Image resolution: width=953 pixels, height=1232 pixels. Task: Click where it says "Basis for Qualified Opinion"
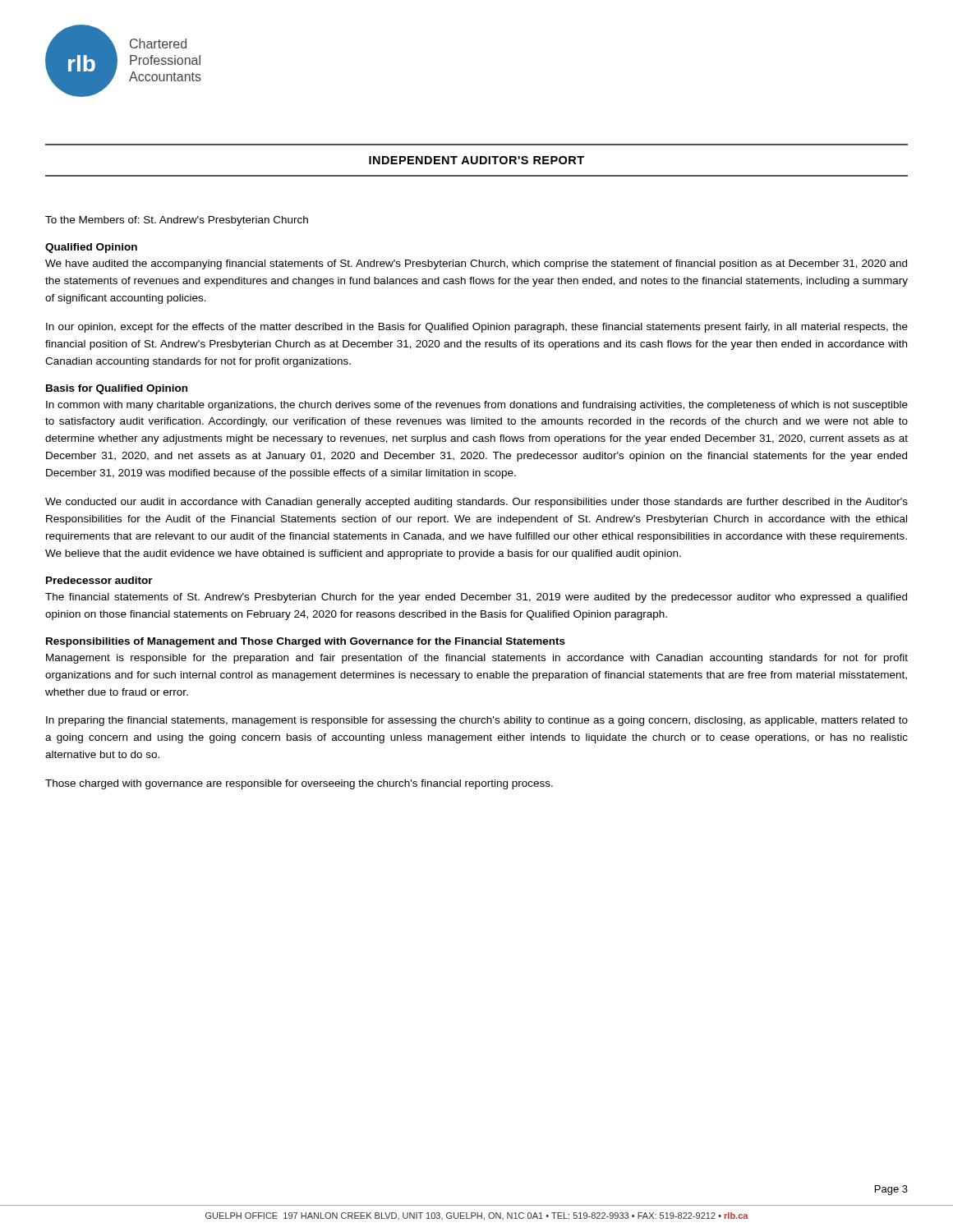117,388
